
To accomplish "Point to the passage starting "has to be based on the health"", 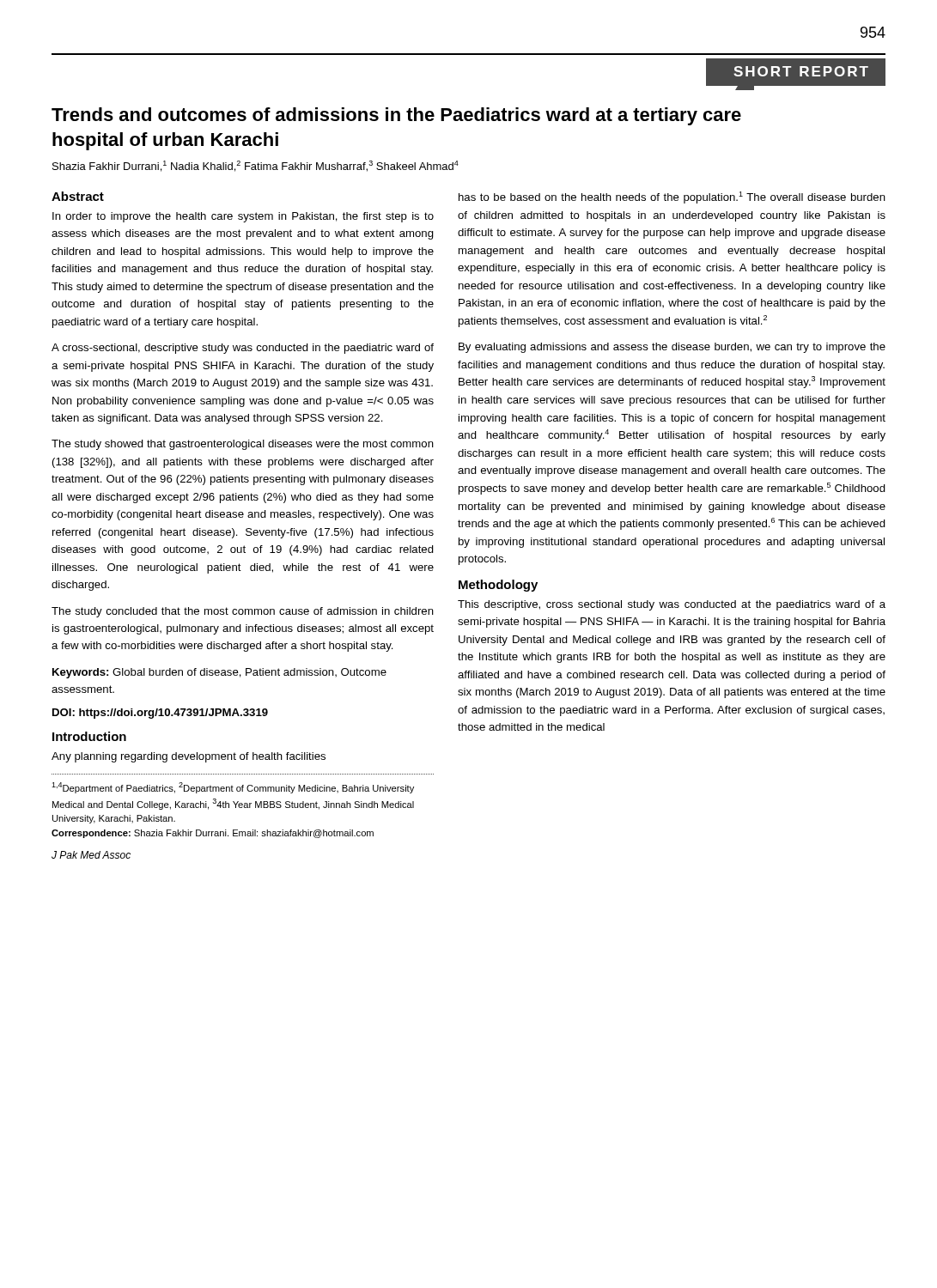I will [672, 258].
